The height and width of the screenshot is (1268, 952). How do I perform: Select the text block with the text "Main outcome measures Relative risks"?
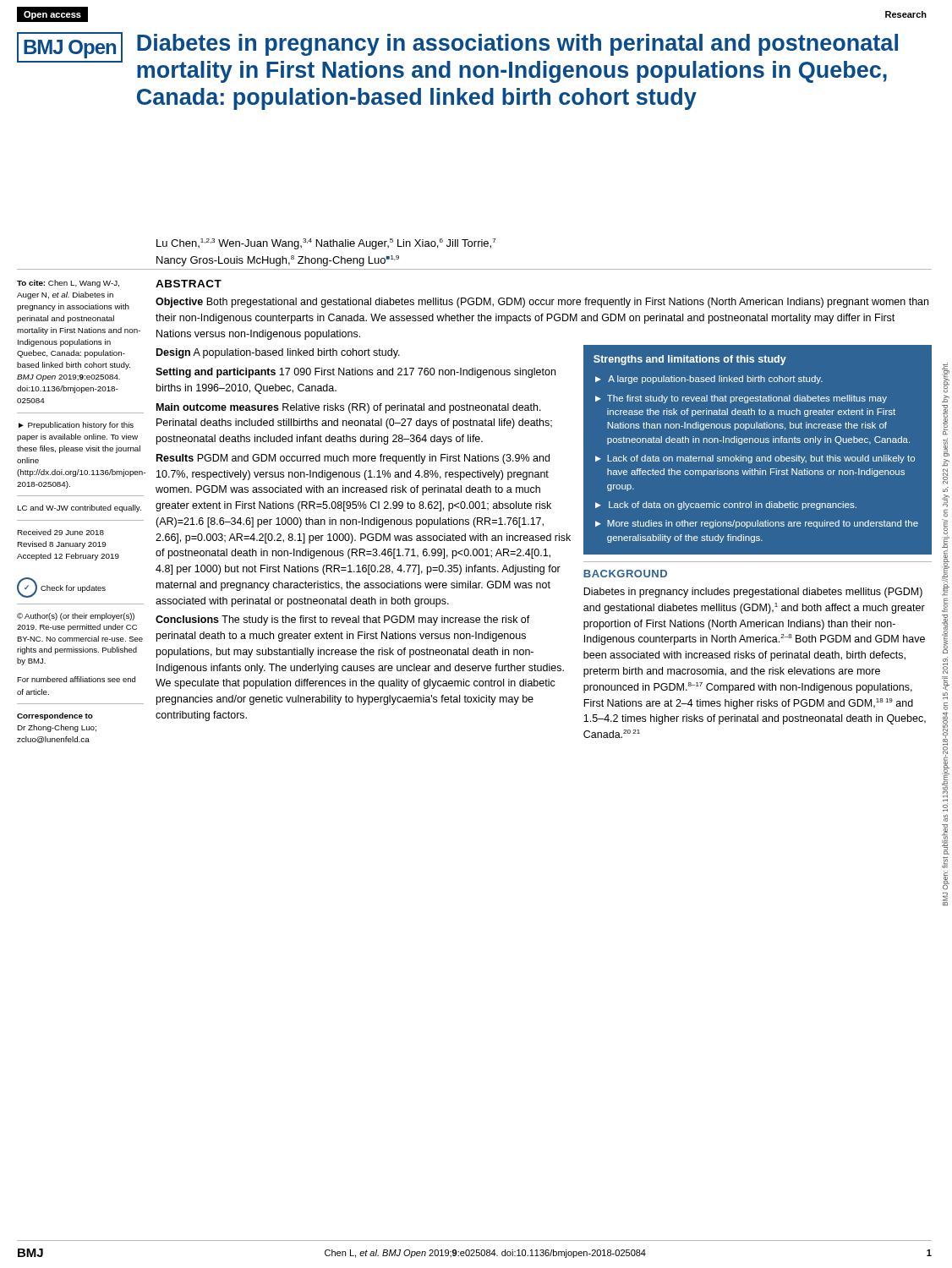[354, 423]
